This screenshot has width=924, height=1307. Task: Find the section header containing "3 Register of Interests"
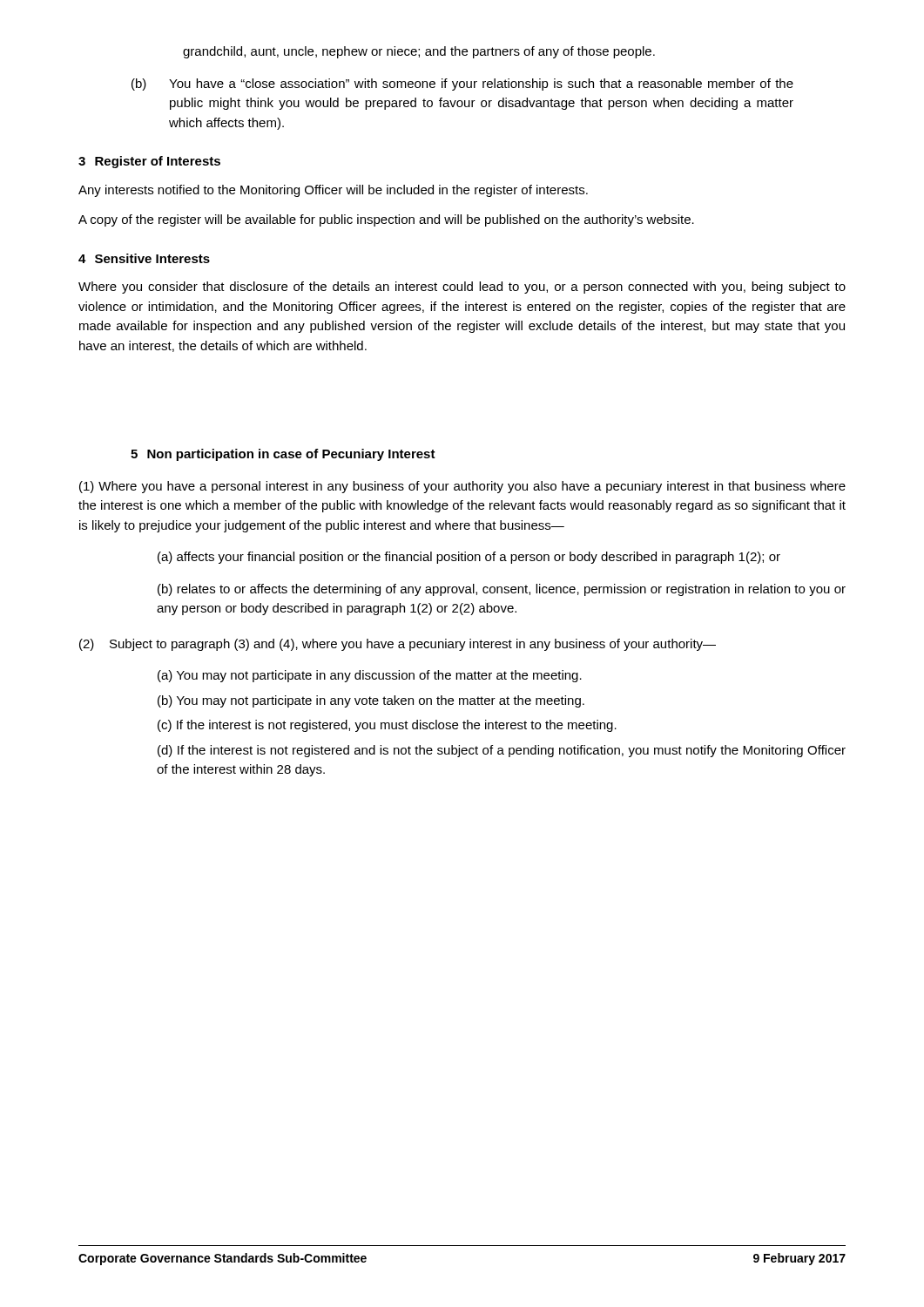150,161
